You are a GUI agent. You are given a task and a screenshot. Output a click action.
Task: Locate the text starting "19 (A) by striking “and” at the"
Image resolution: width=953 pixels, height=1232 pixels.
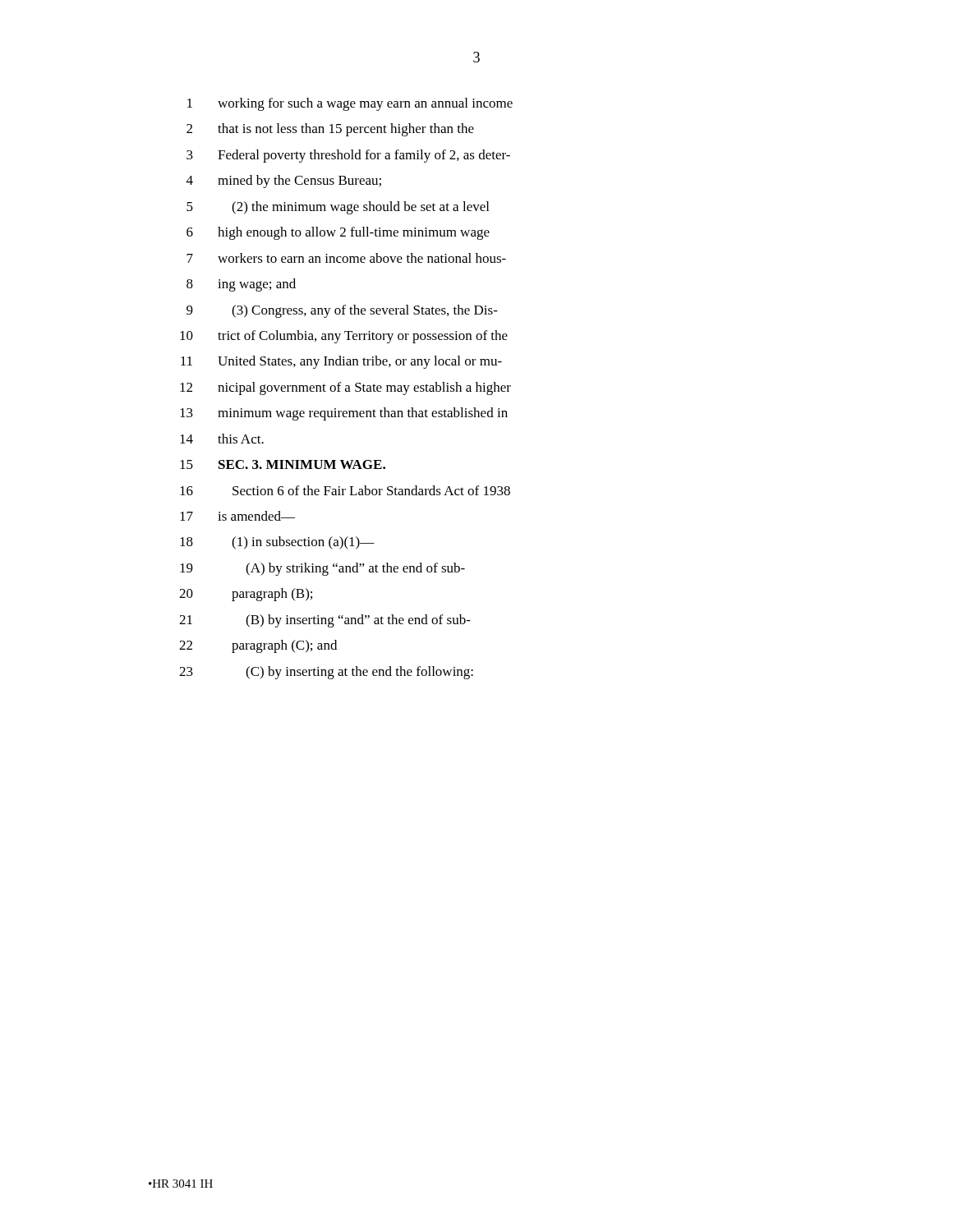click(322, 569)
